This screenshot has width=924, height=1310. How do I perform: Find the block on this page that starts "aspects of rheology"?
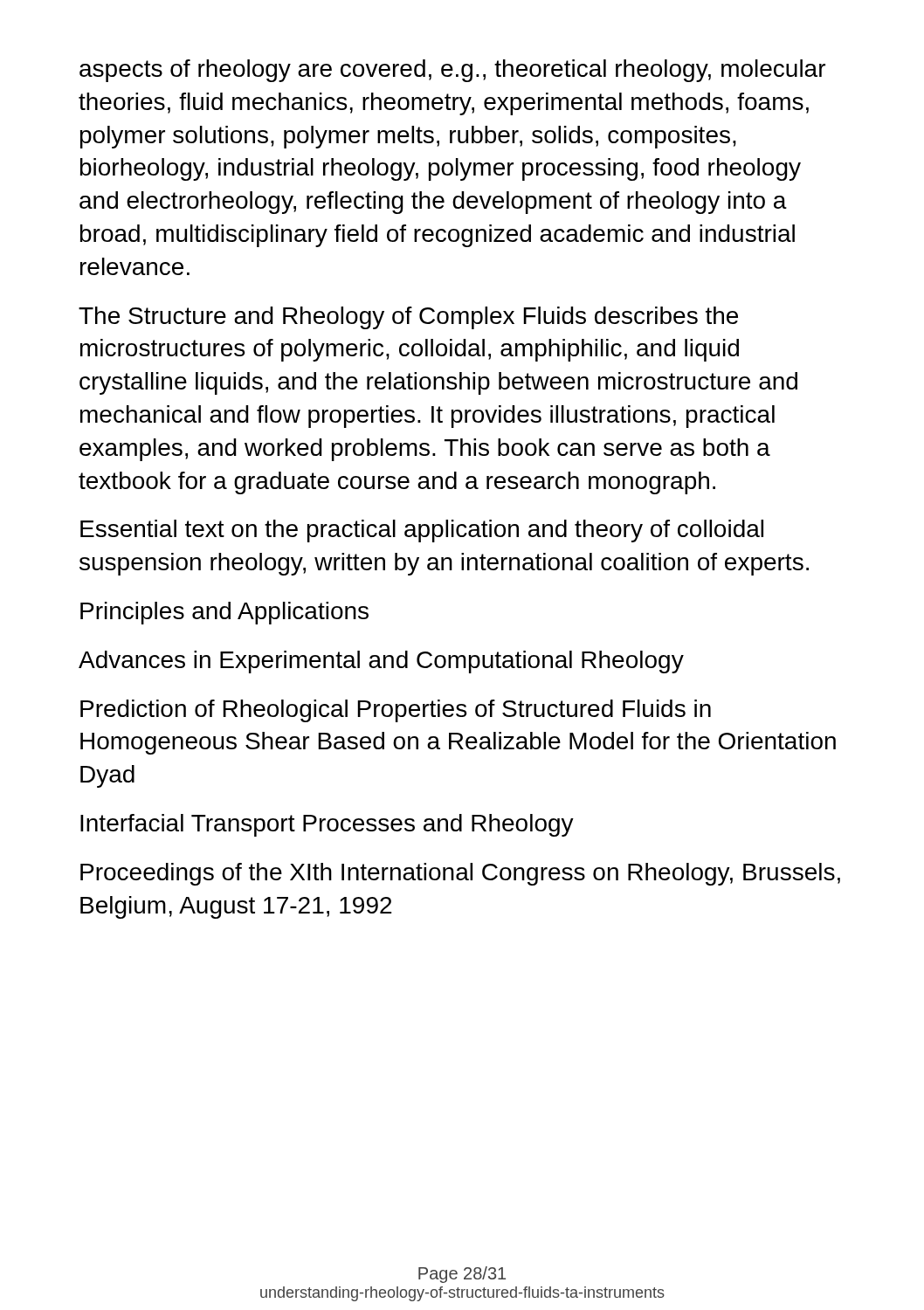tap(452, 168)
